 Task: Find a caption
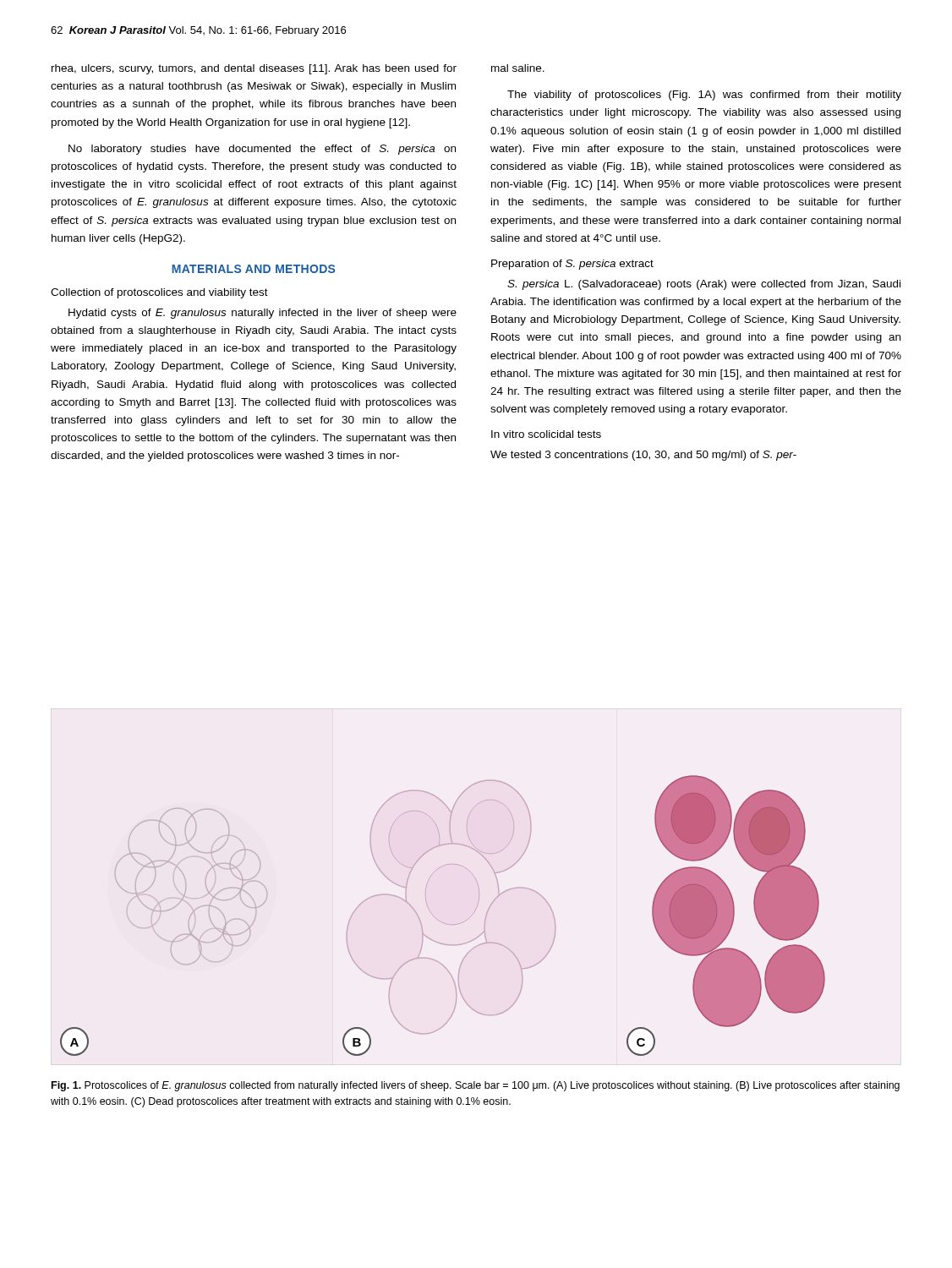(x=475, y=1094)
